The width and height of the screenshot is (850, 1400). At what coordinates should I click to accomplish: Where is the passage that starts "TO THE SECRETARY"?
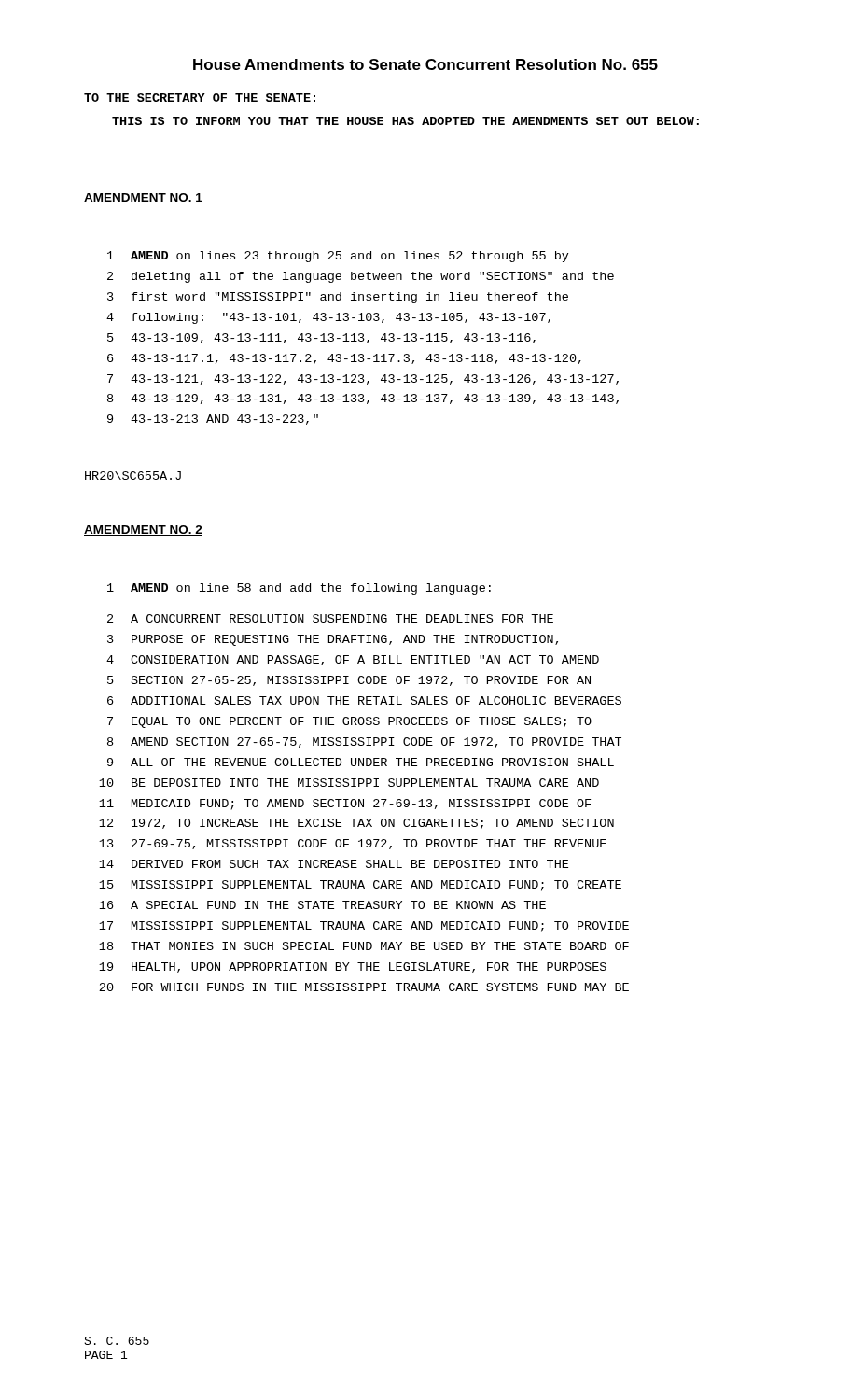201,98
